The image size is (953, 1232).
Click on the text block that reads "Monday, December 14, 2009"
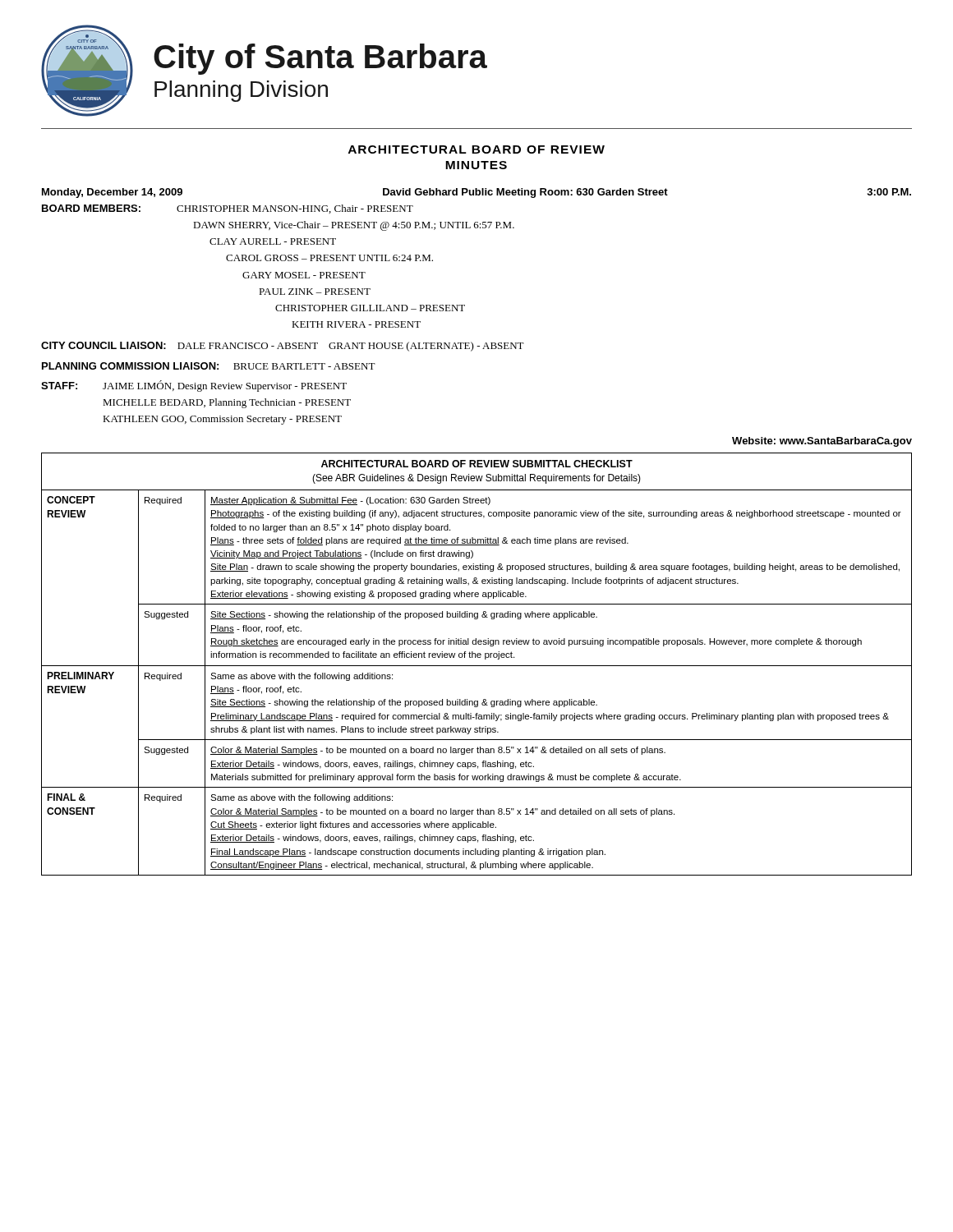[476, 192]
